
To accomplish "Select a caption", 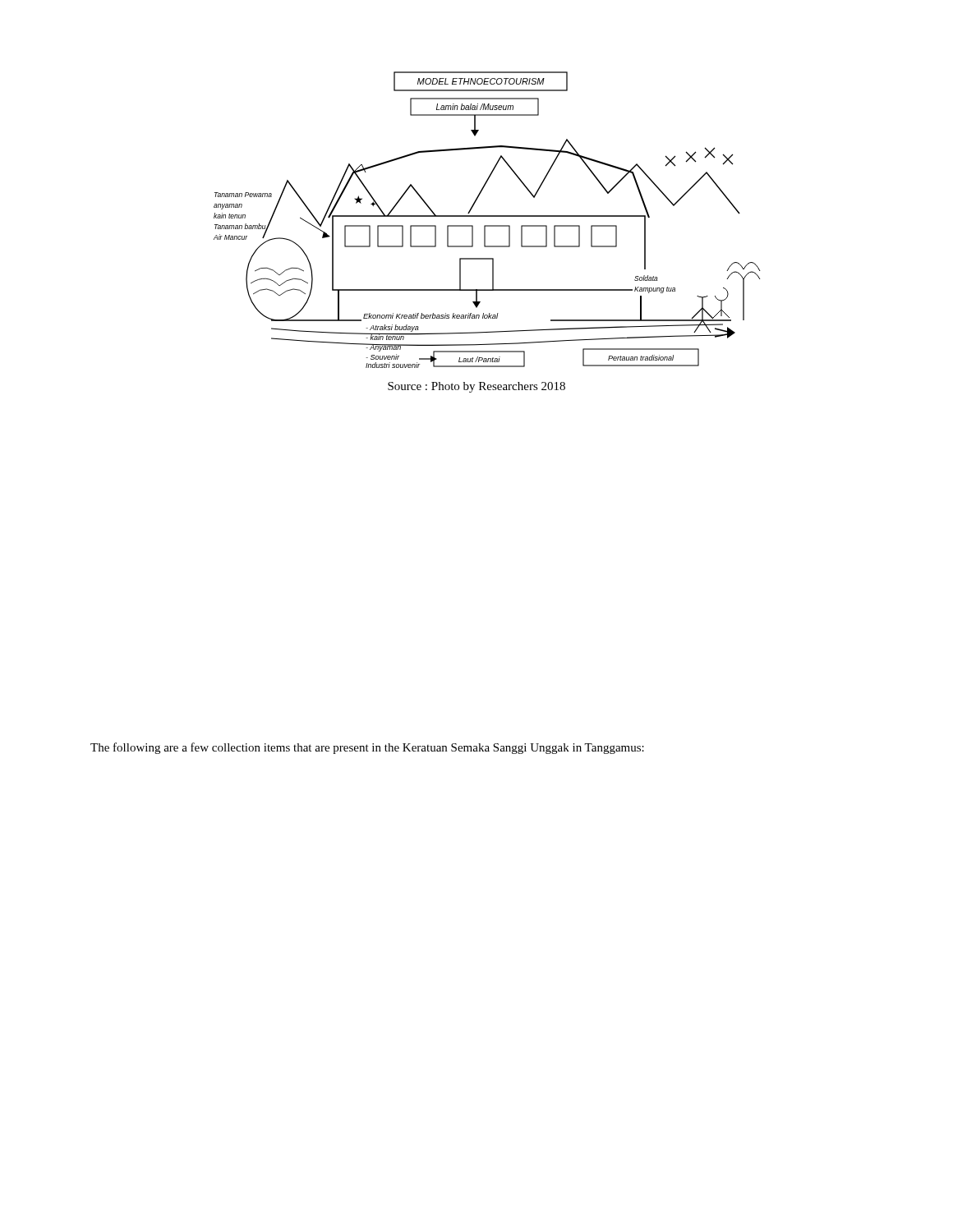I will (476, 386).
